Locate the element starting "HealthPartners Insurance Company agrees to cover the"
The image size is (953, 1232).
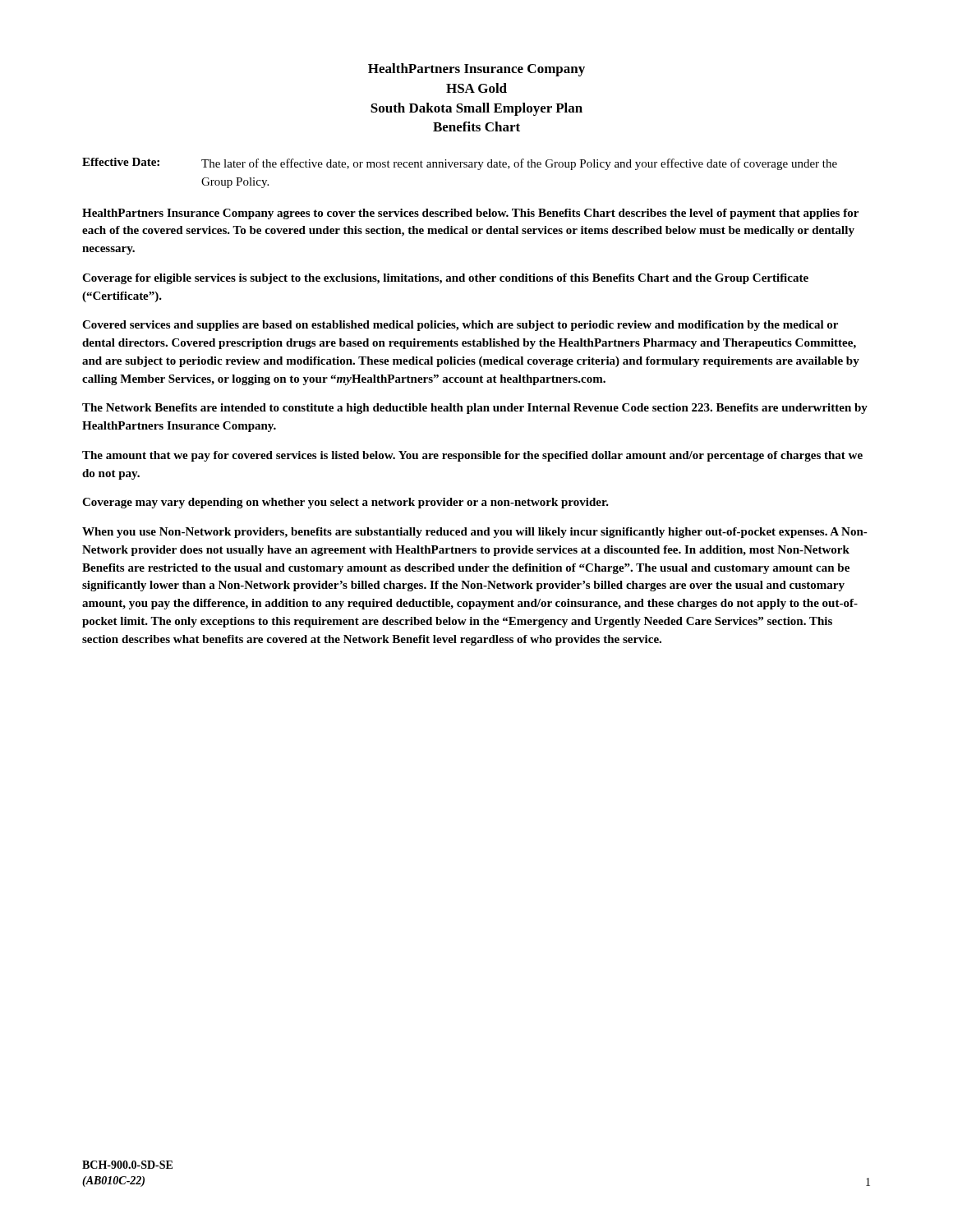[470, 230]
